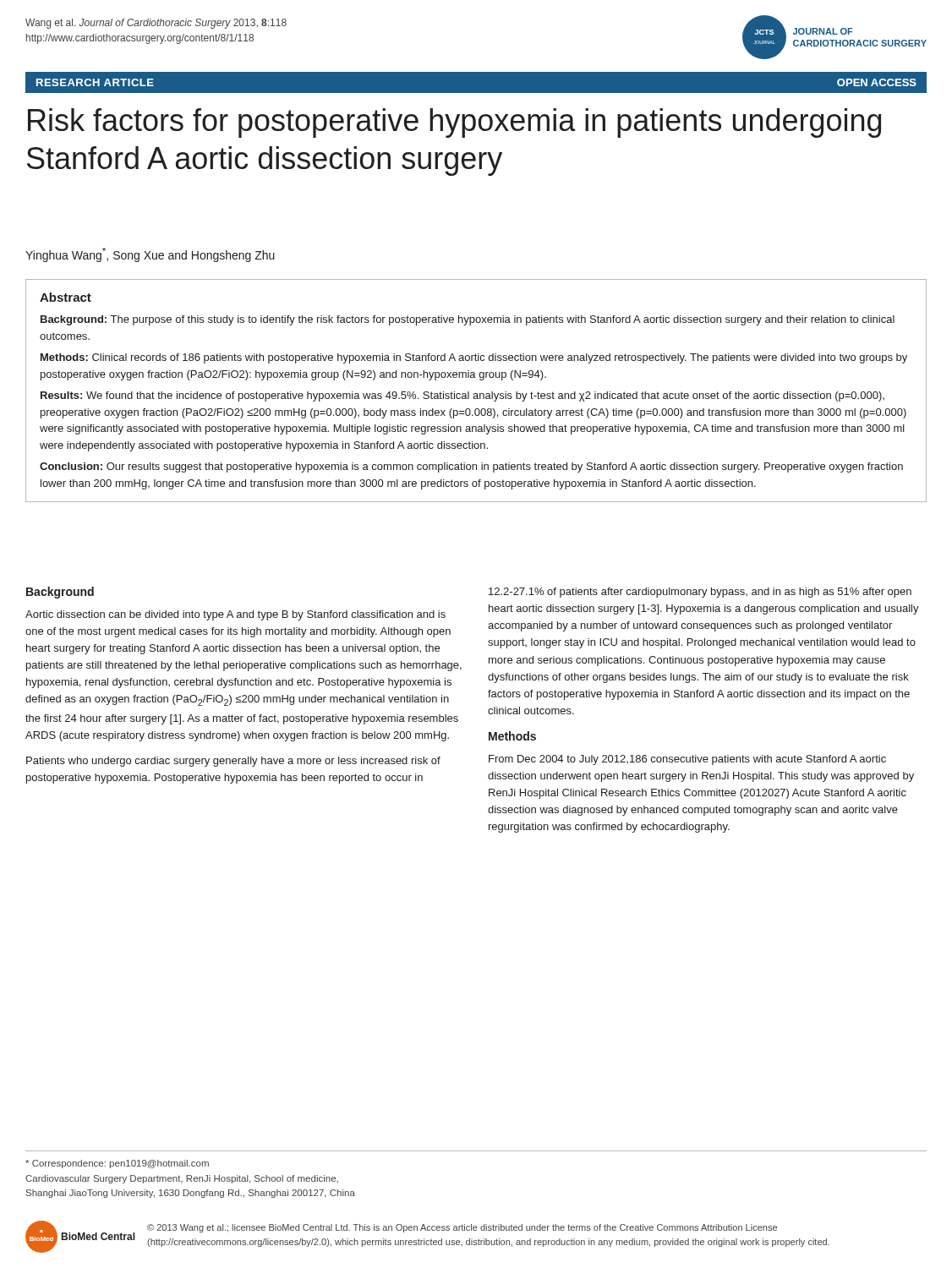Find the passage starting "© 2013 Wang et al.; licensee"

(489, 1234)
